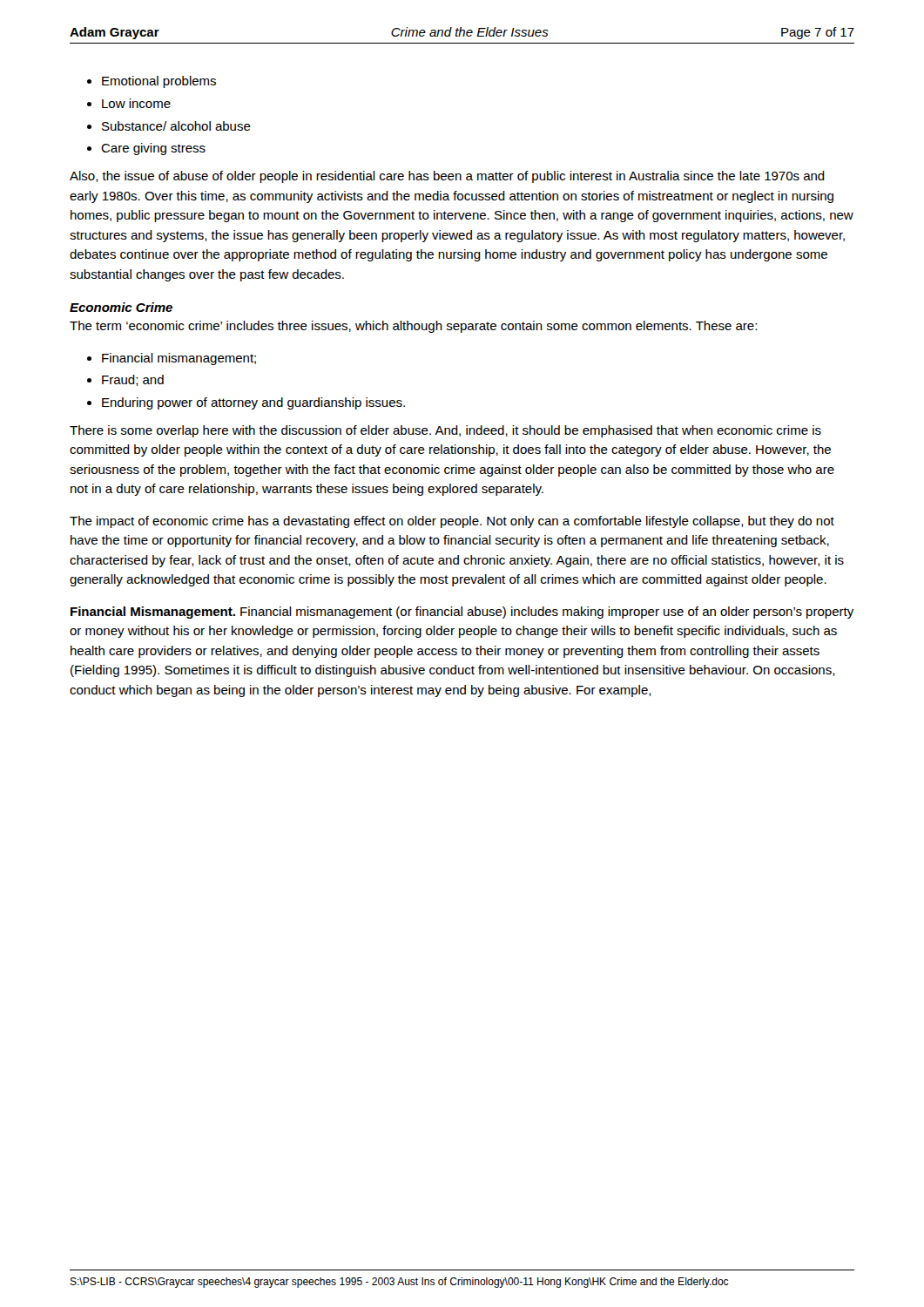Where does it say "Low income"?
Screen dimensions: 1307x924
click(x=136, y=103)
